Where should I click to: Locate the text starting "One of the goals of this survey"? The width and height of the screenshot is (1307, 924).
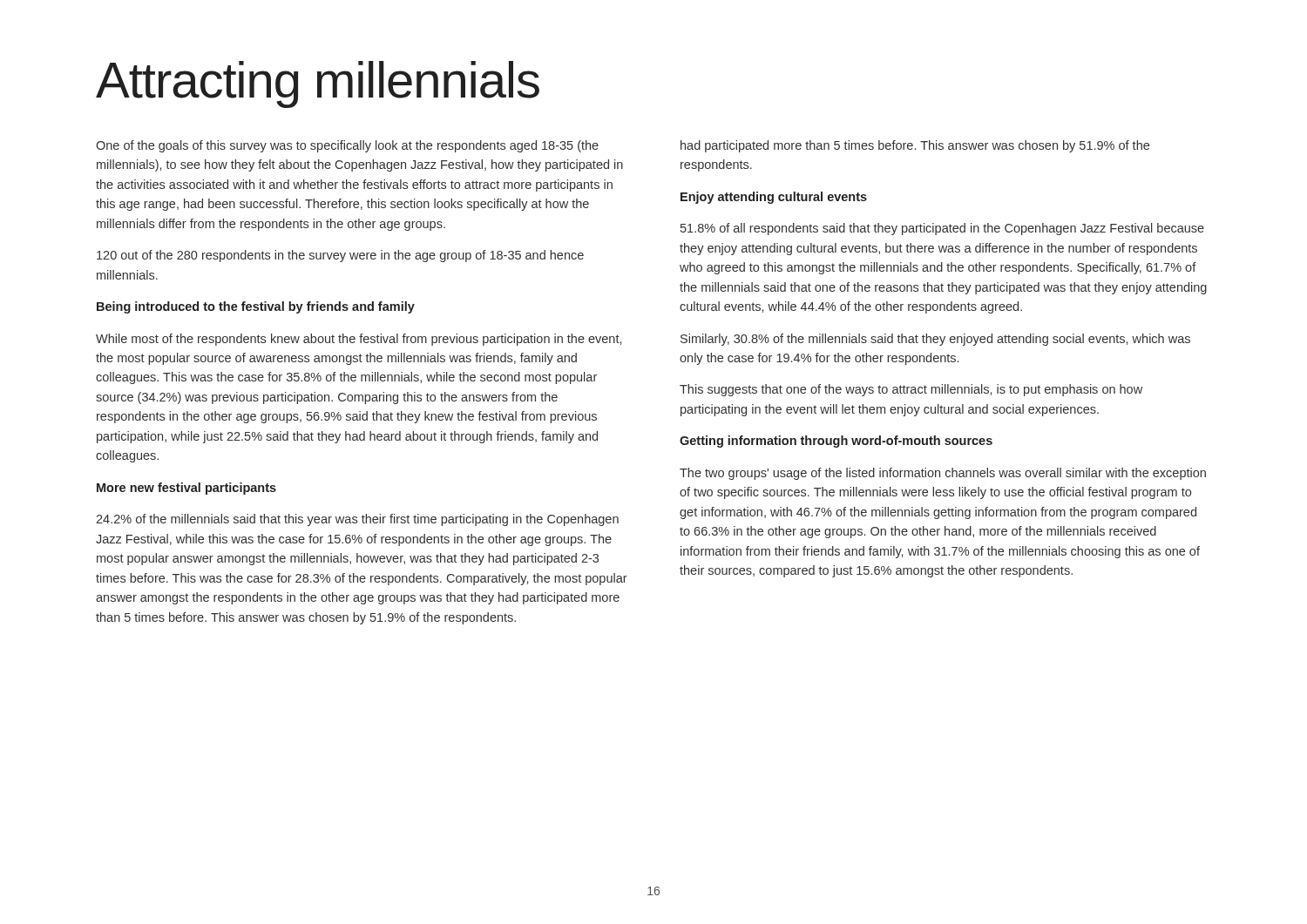[x=362, y=185]
